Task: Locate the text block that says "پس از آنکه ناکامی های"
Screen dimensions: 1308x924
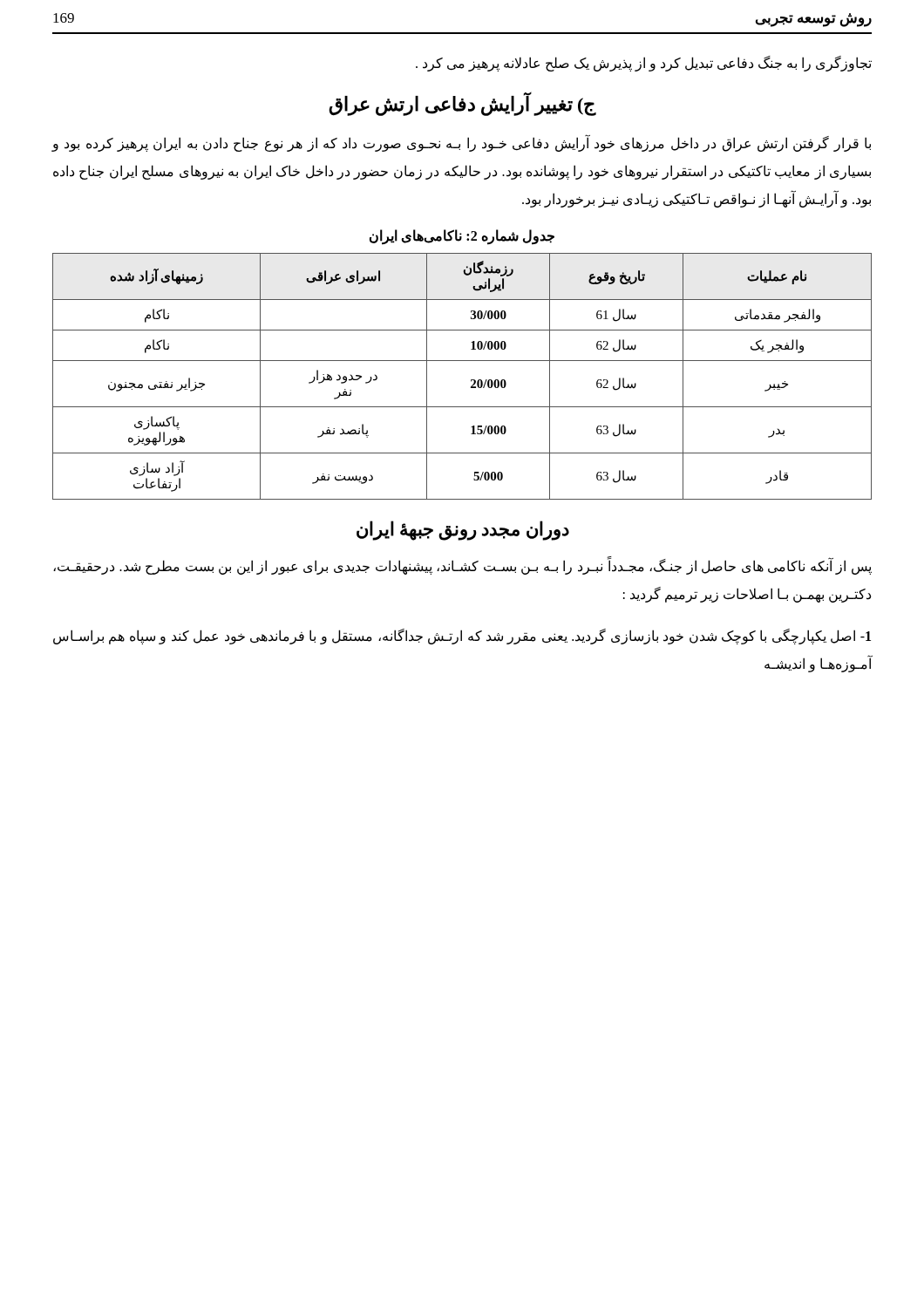Action: 462,580
